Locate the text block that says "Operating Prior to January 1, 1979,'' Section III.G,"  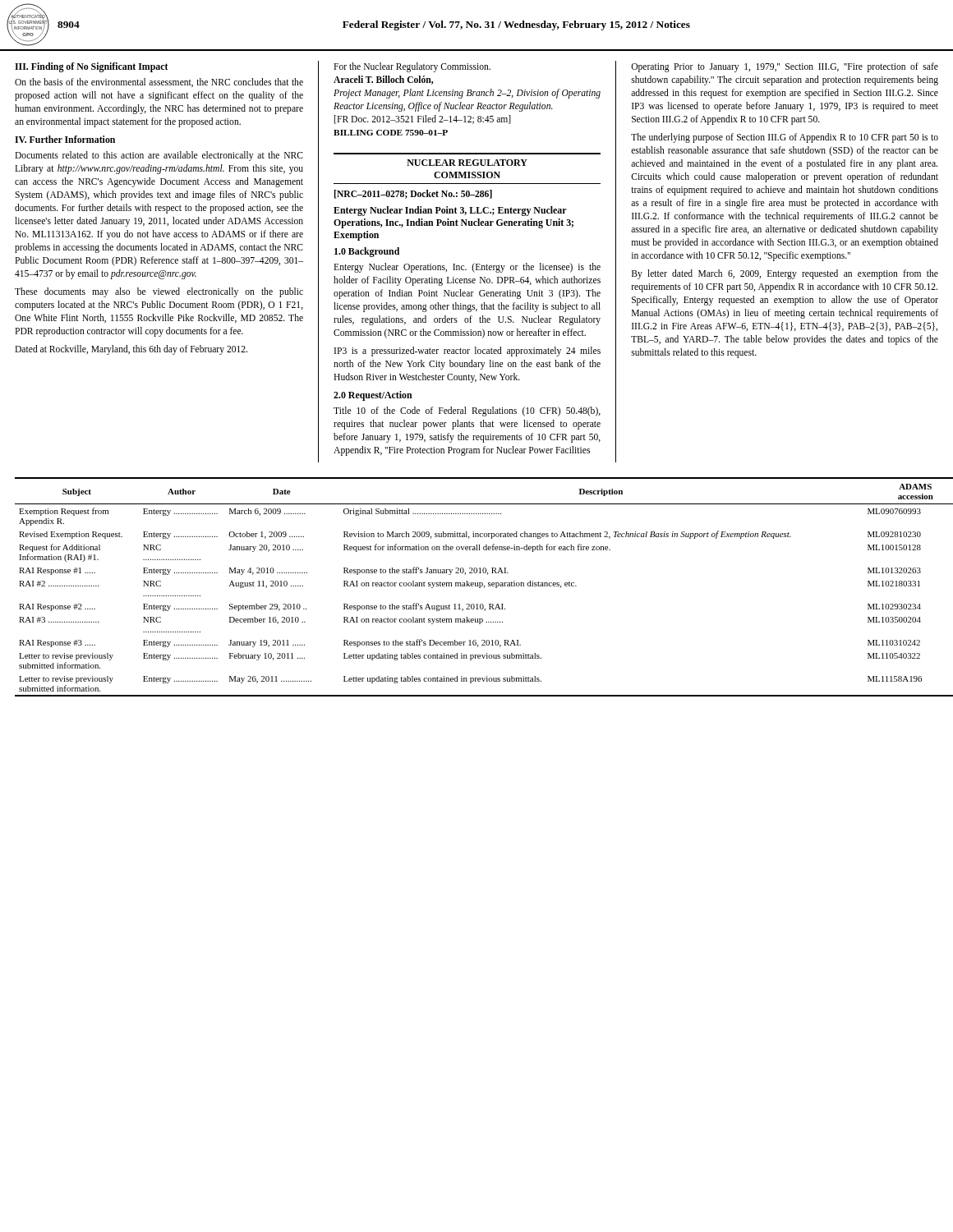tap(785, 93)
